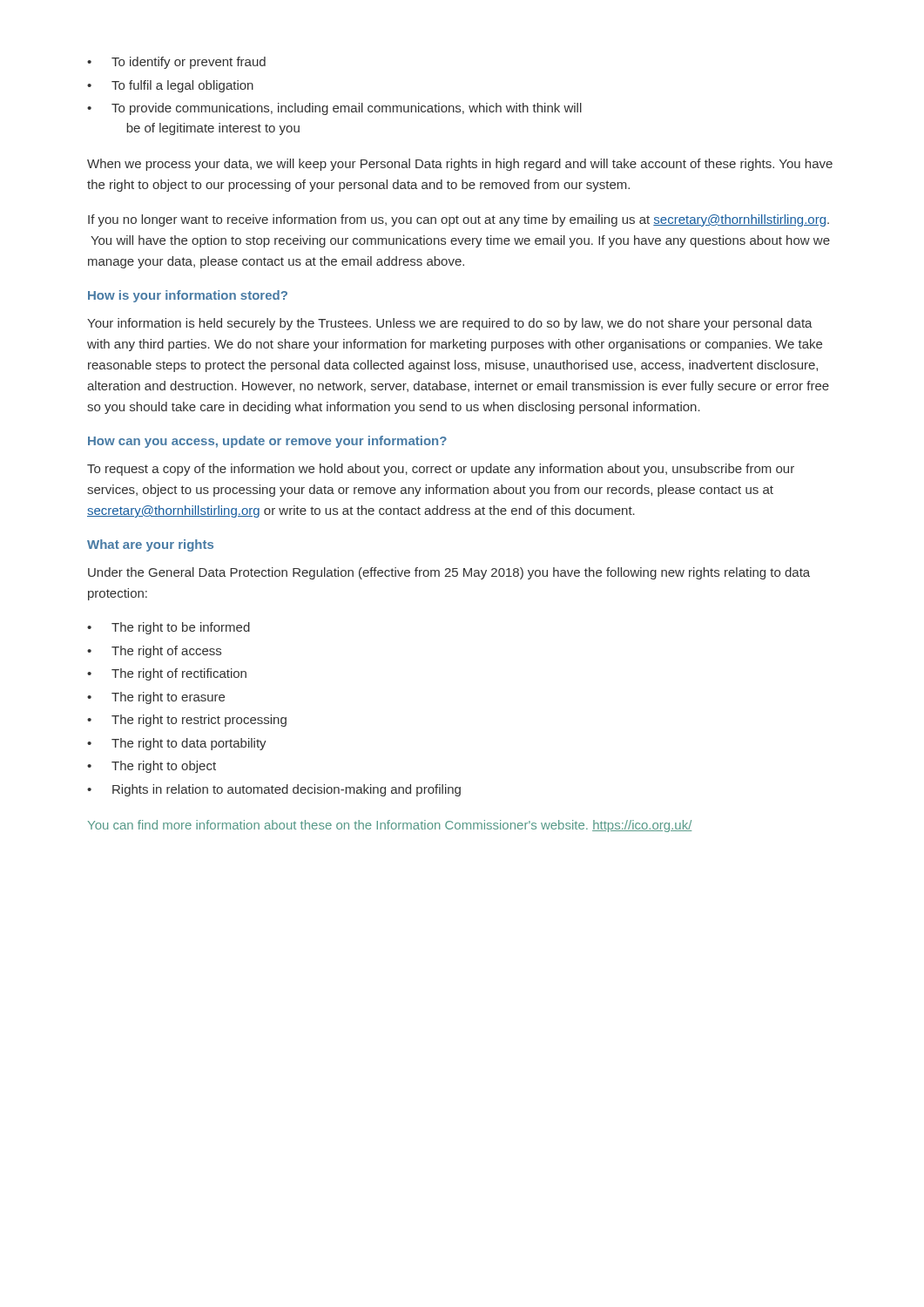Navigate to the region starting "Under the General"

point(449,582)
